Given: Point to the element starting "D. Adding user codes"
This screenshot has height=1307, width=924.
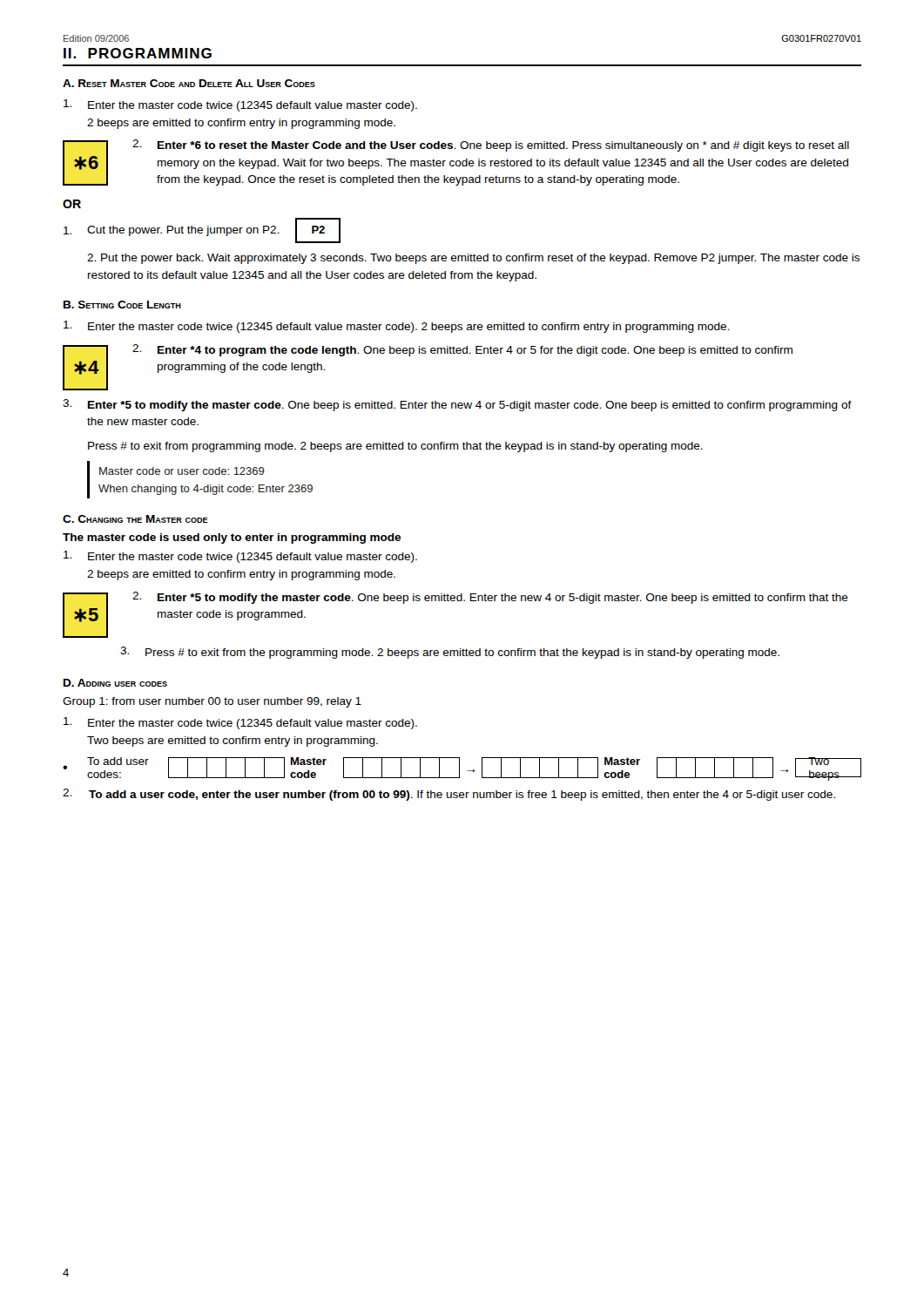Looking at the screenshot, I should [115, 683].
